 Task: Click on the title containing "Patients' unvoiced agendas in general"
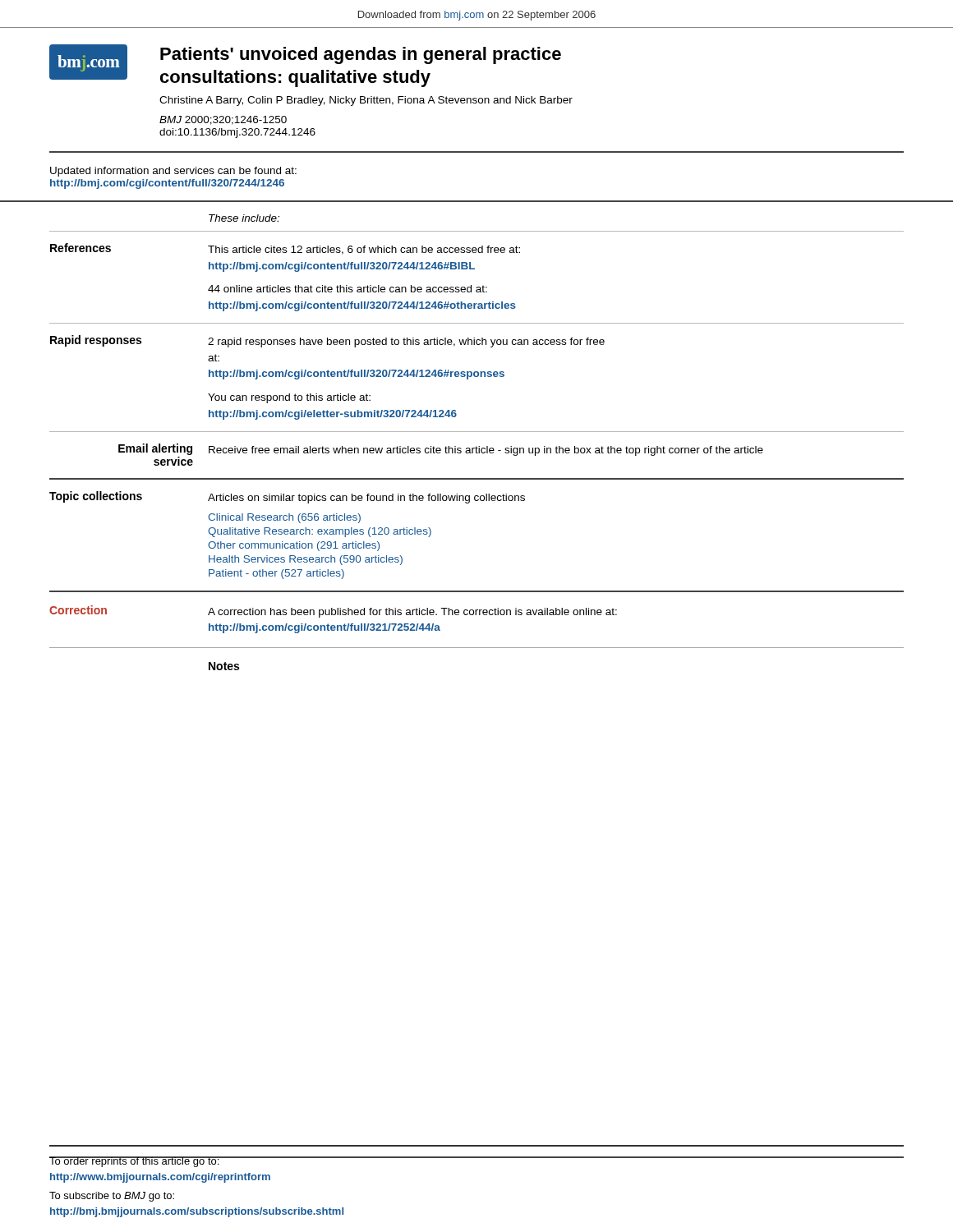(360, 65)
